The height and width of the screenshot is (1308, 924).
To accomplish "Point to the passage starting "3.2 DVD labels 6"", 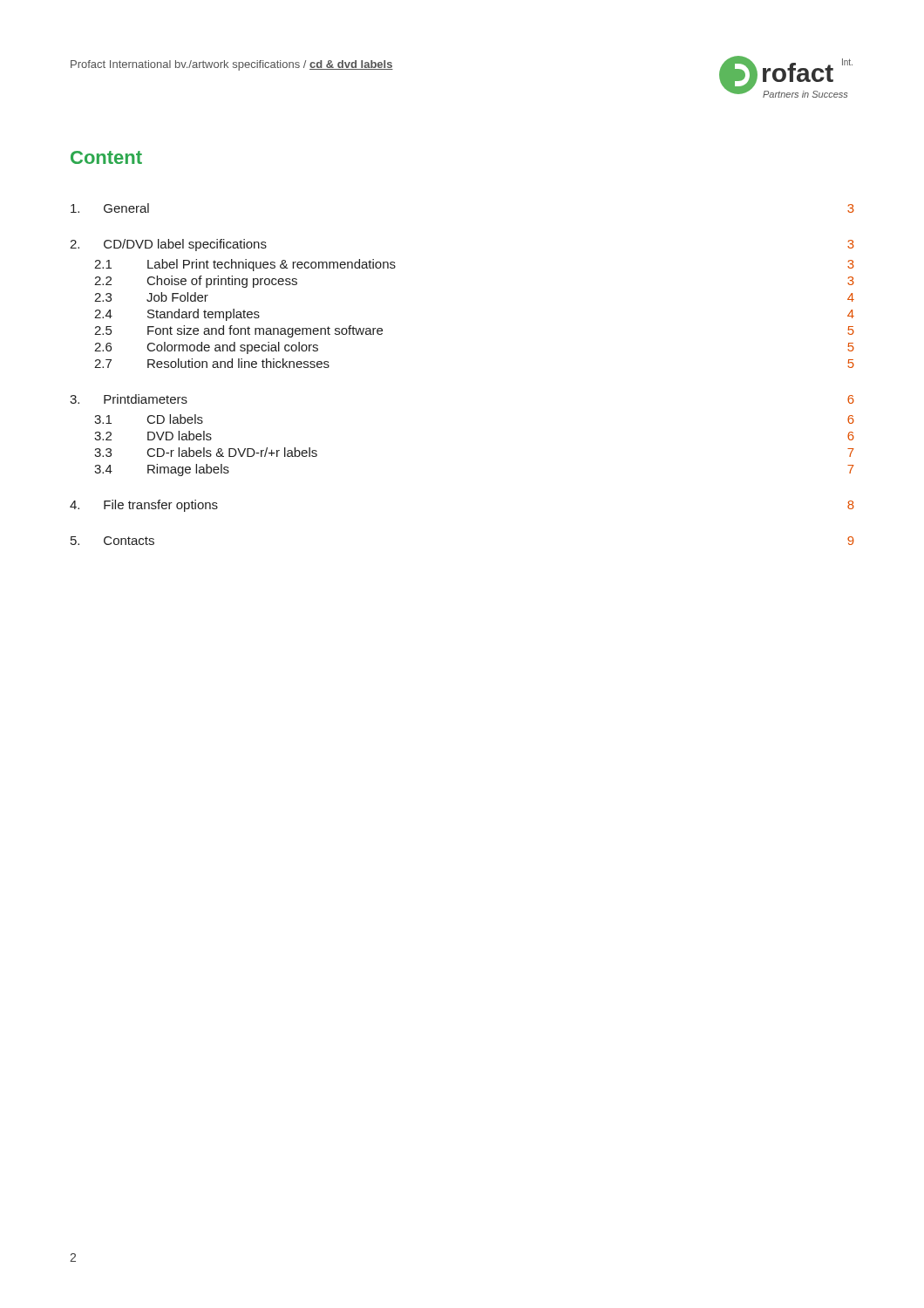I will tap(178, 436).
